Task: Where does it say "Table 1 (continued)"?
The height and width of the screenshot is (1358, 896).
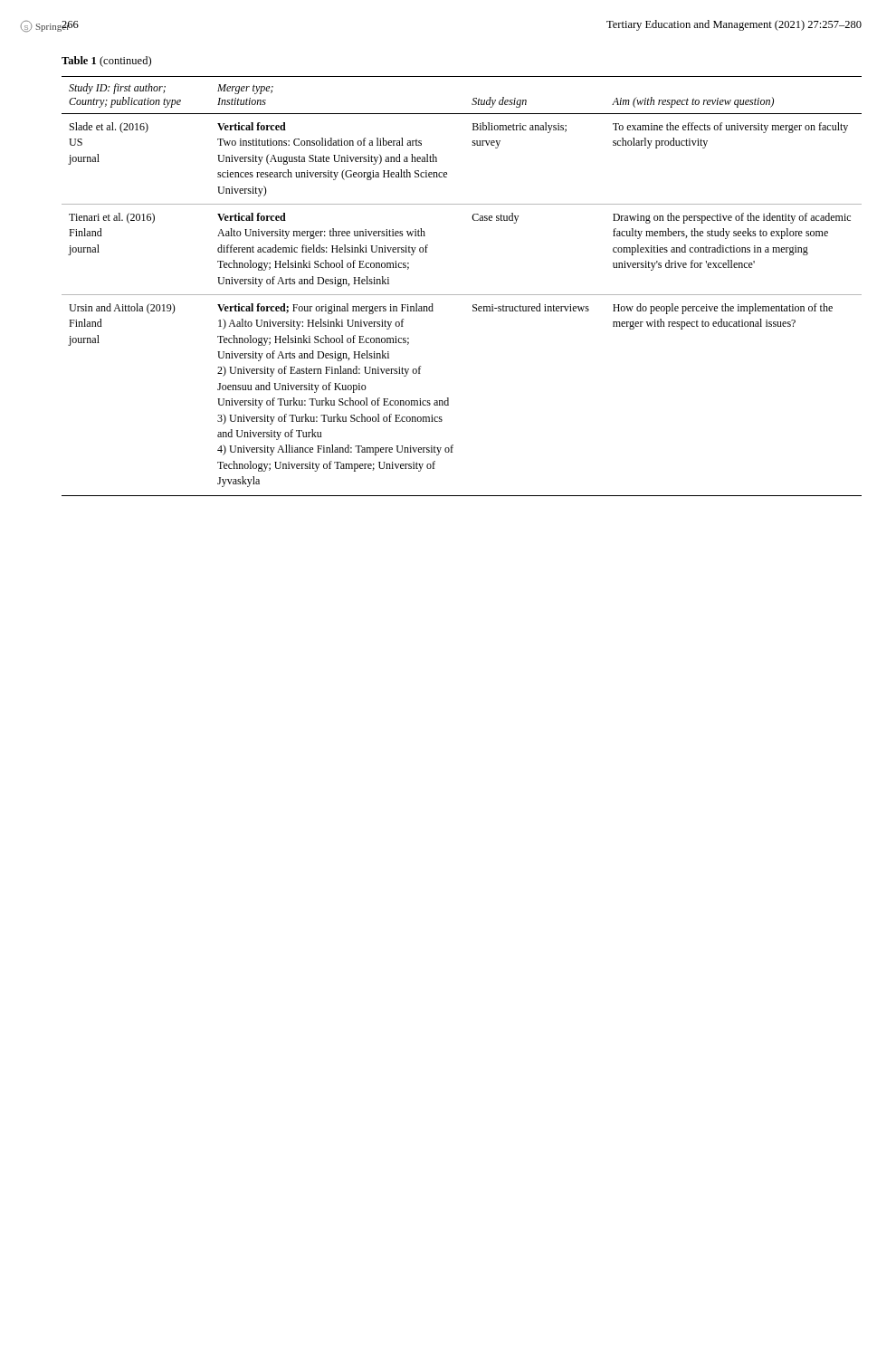Action: (x=107, y=61)
